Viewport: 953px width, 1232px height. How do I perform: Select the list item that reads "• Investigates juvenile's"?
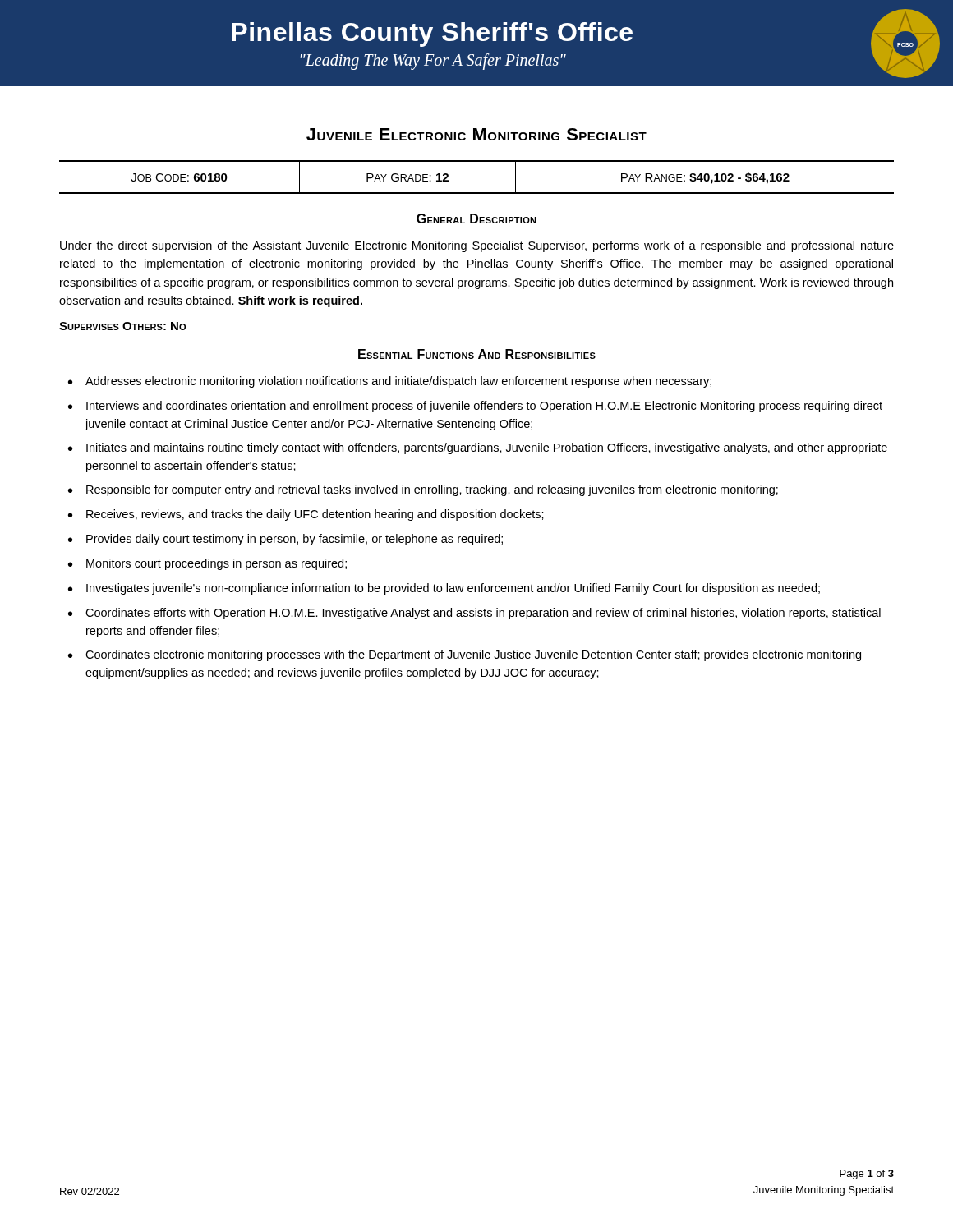pos(481,589)
